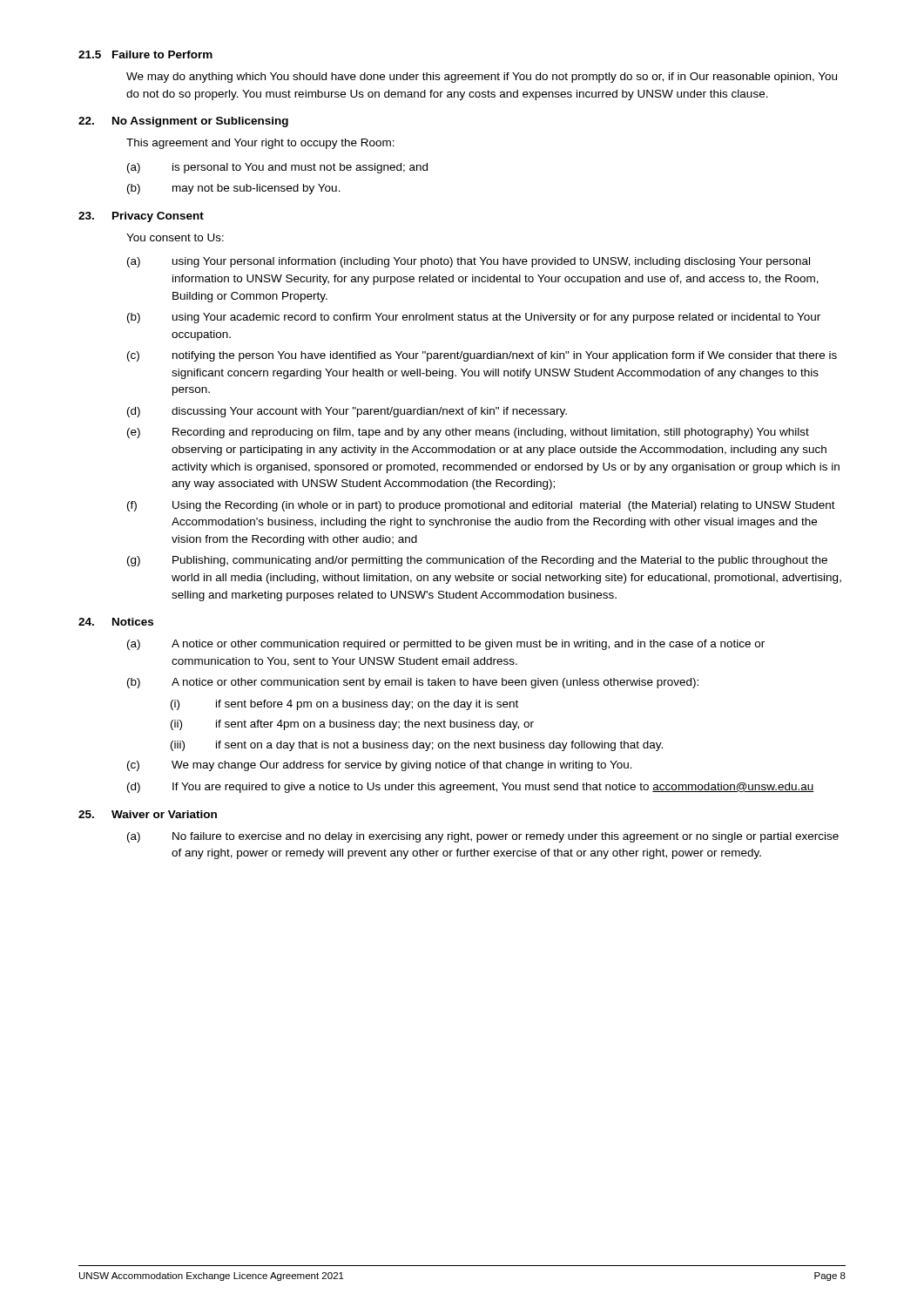Locate the block starting "(a) No failure to"
The image size is (924, 1307).
click(x=486, y=844)
